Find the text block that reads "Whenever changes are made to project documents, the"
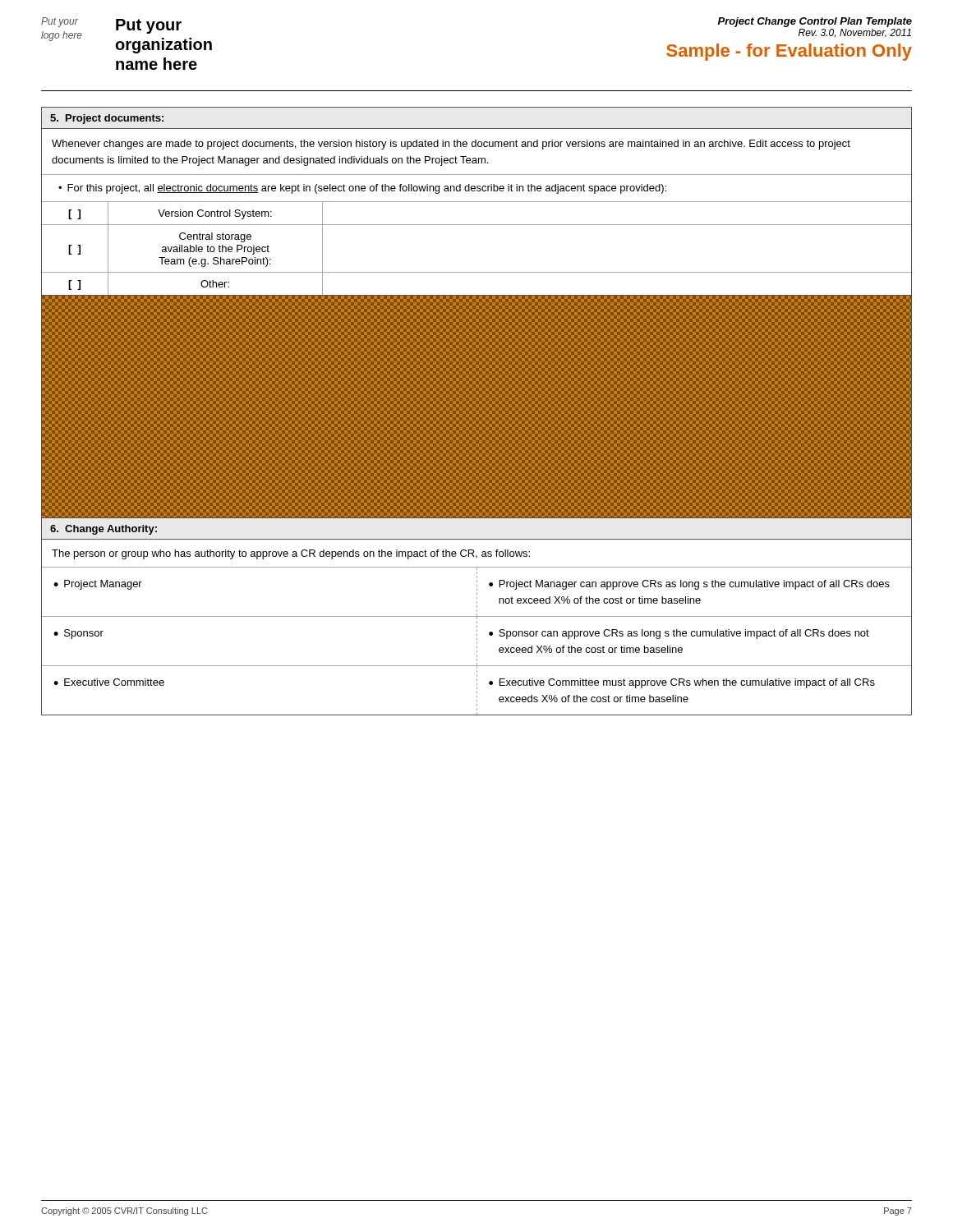Viewport: 953px width, 1232px height. [x=451, y=151]
